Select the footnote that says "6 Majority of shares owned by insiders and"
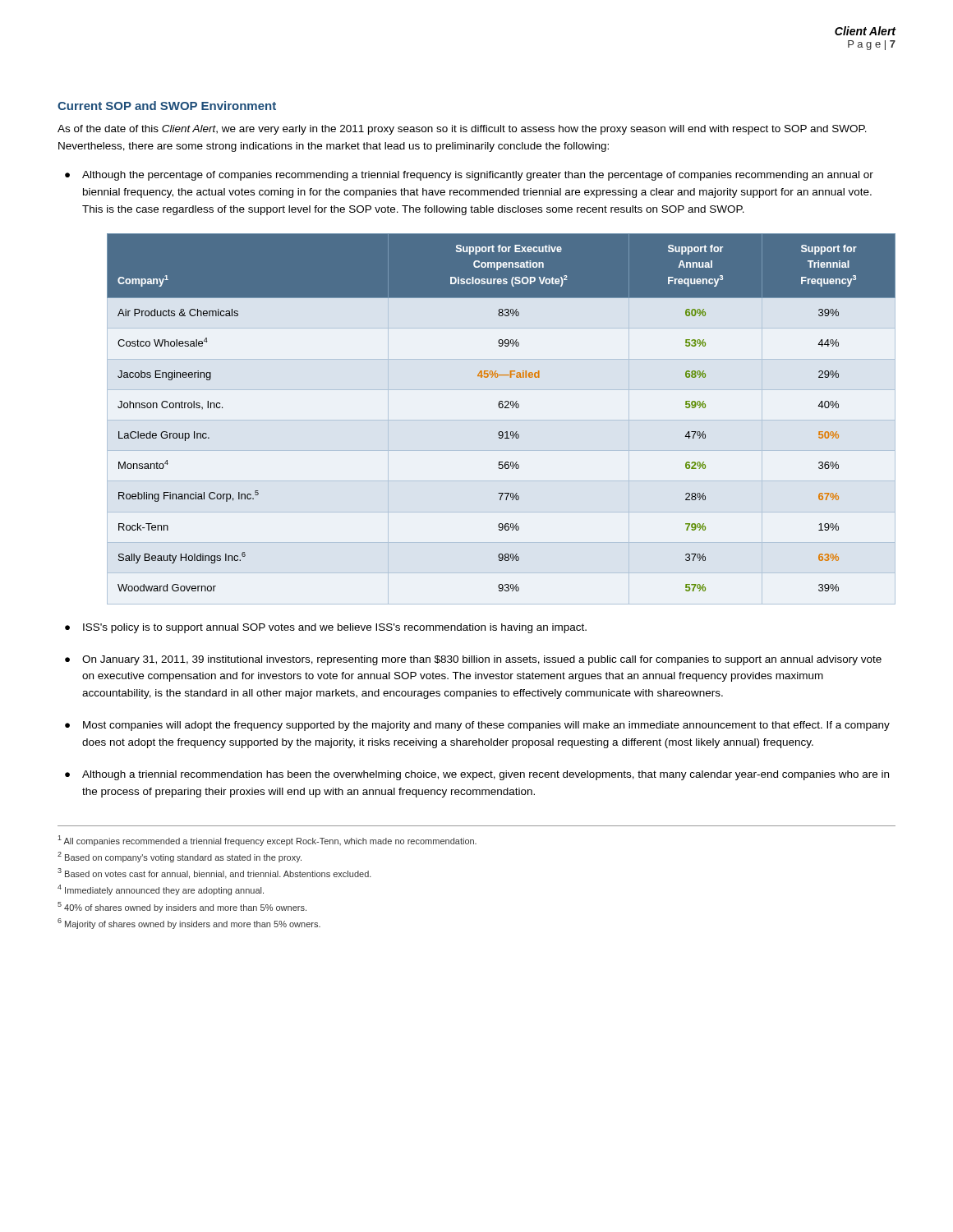The height and width of the screenshot is (1232, 953). [189, 922]
